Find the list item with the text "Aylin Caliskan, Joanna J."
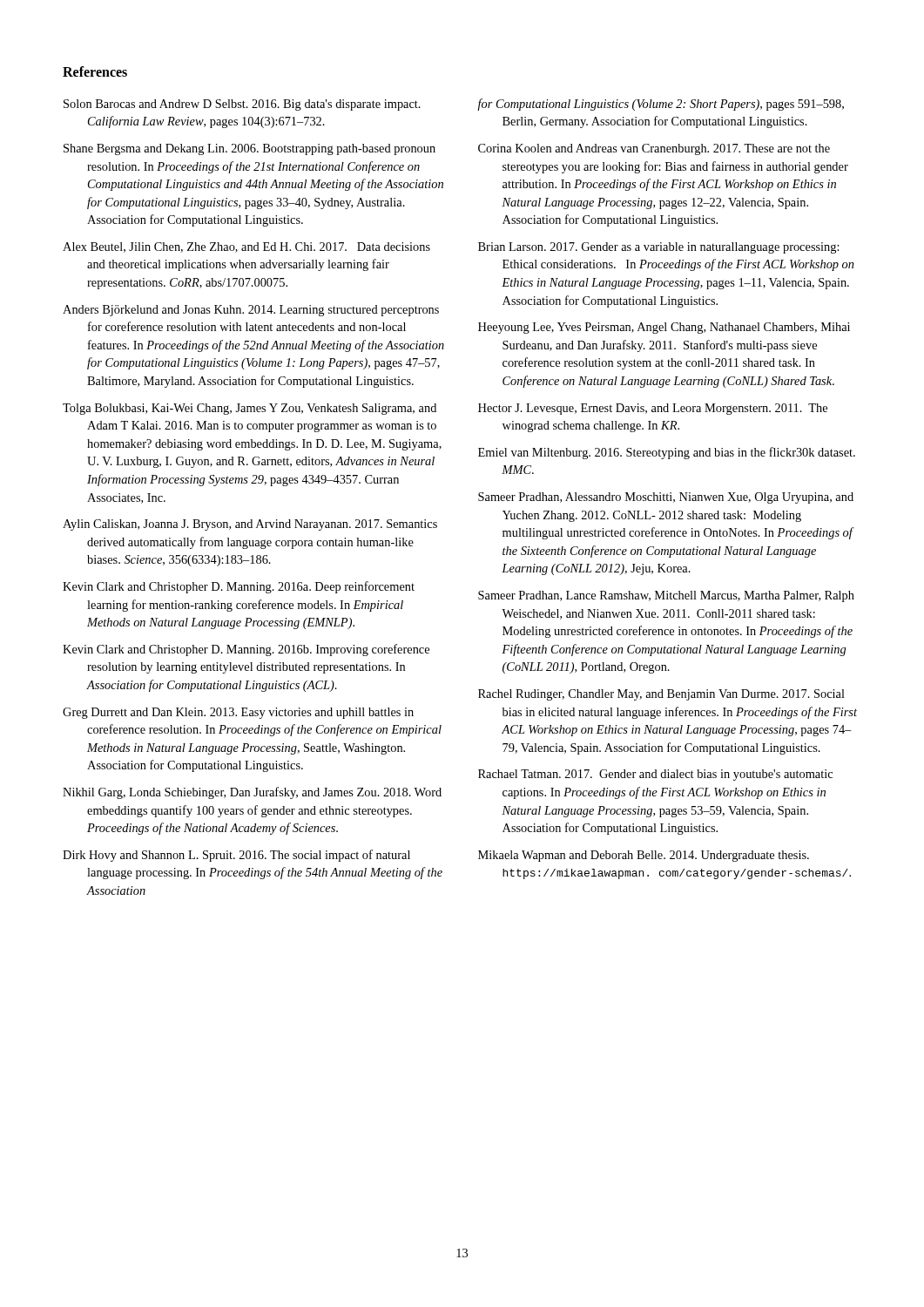Viewport: 924px width, 1307px height. (x=250, y=542)
